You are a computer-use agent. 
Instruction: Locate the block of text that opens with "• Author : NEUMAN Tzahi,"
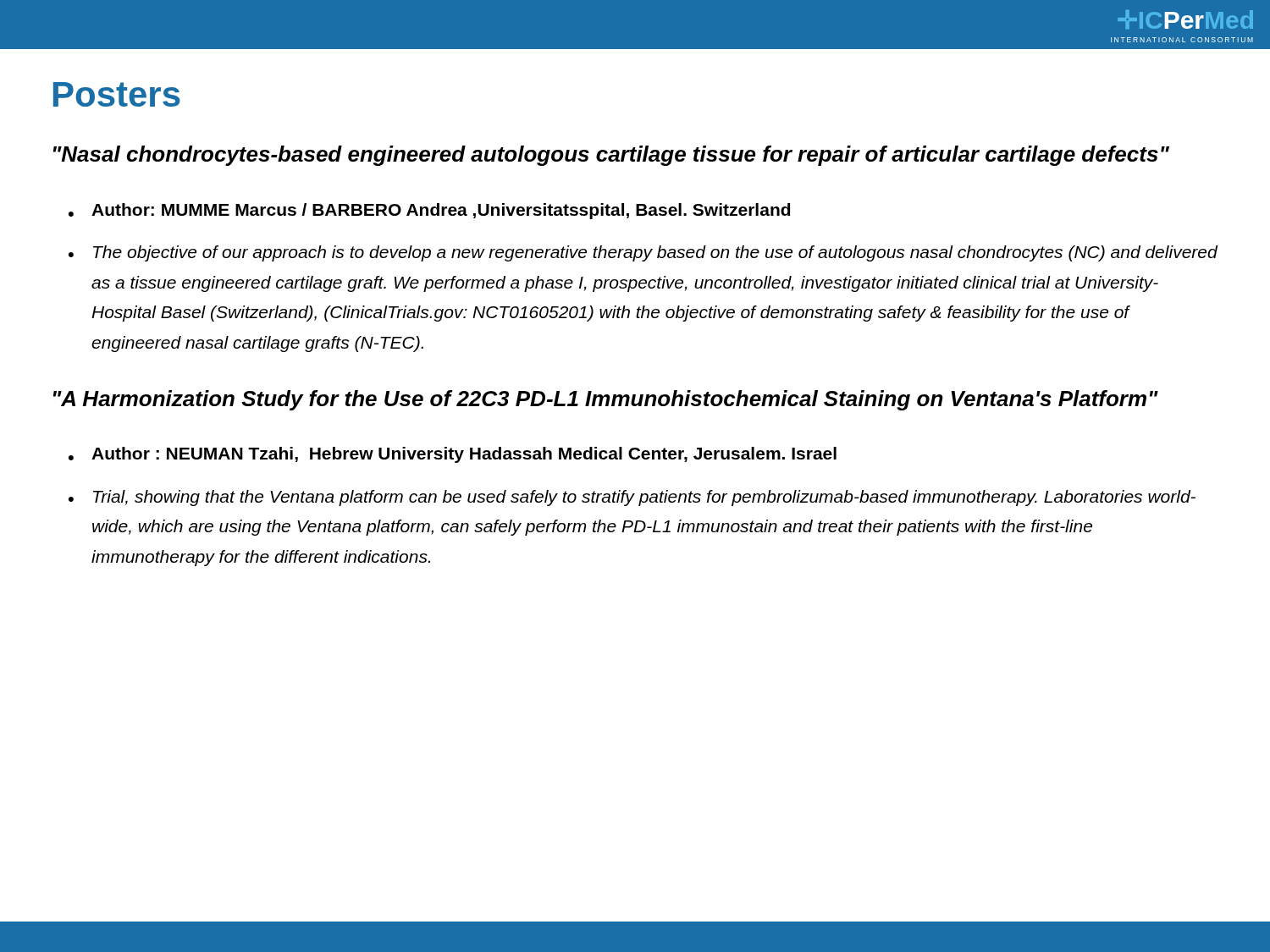pyautogui.click(x=643, y=456)
